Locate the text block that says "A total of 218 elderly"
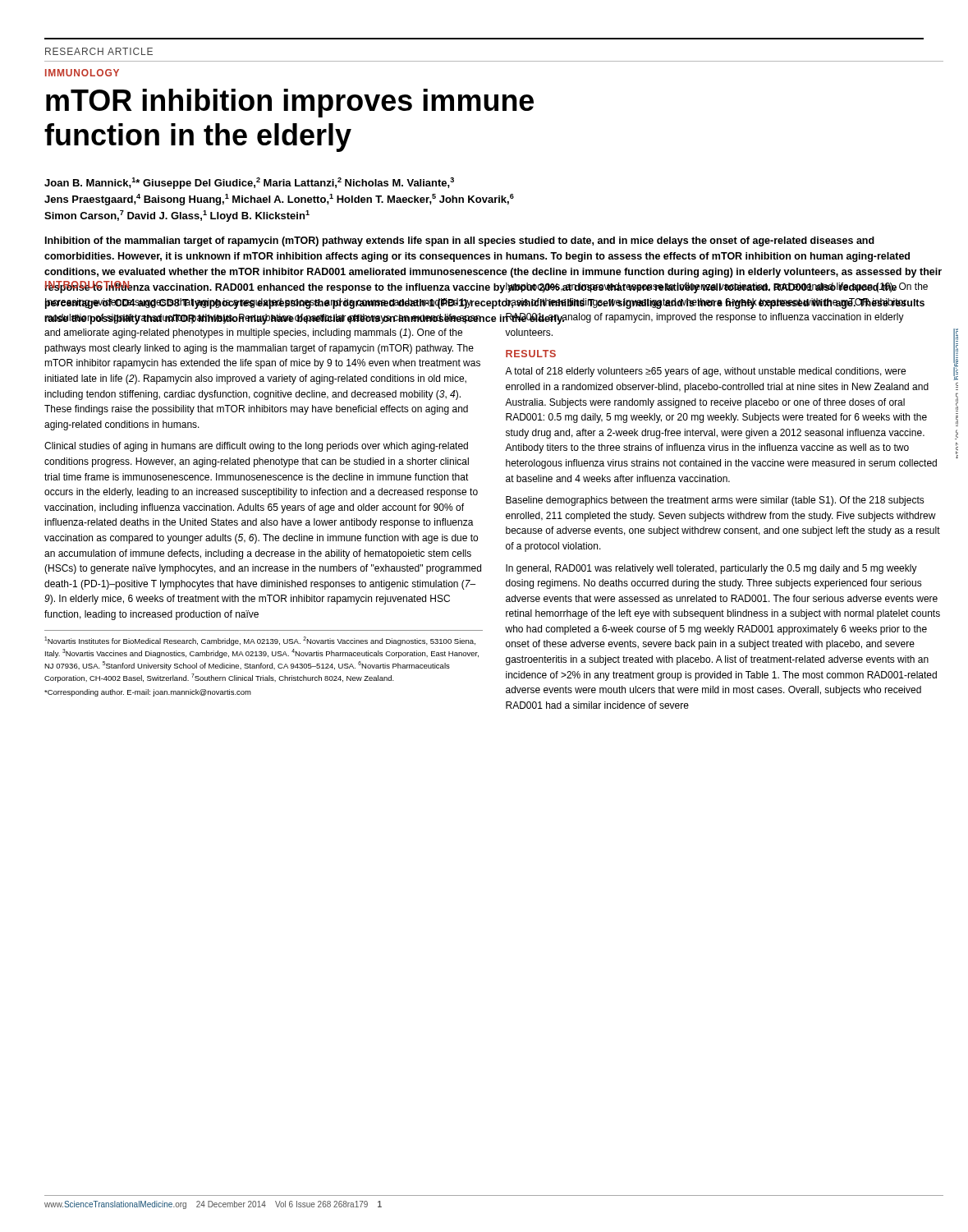This screenshot has width=968, height=1232. point(724,539)
